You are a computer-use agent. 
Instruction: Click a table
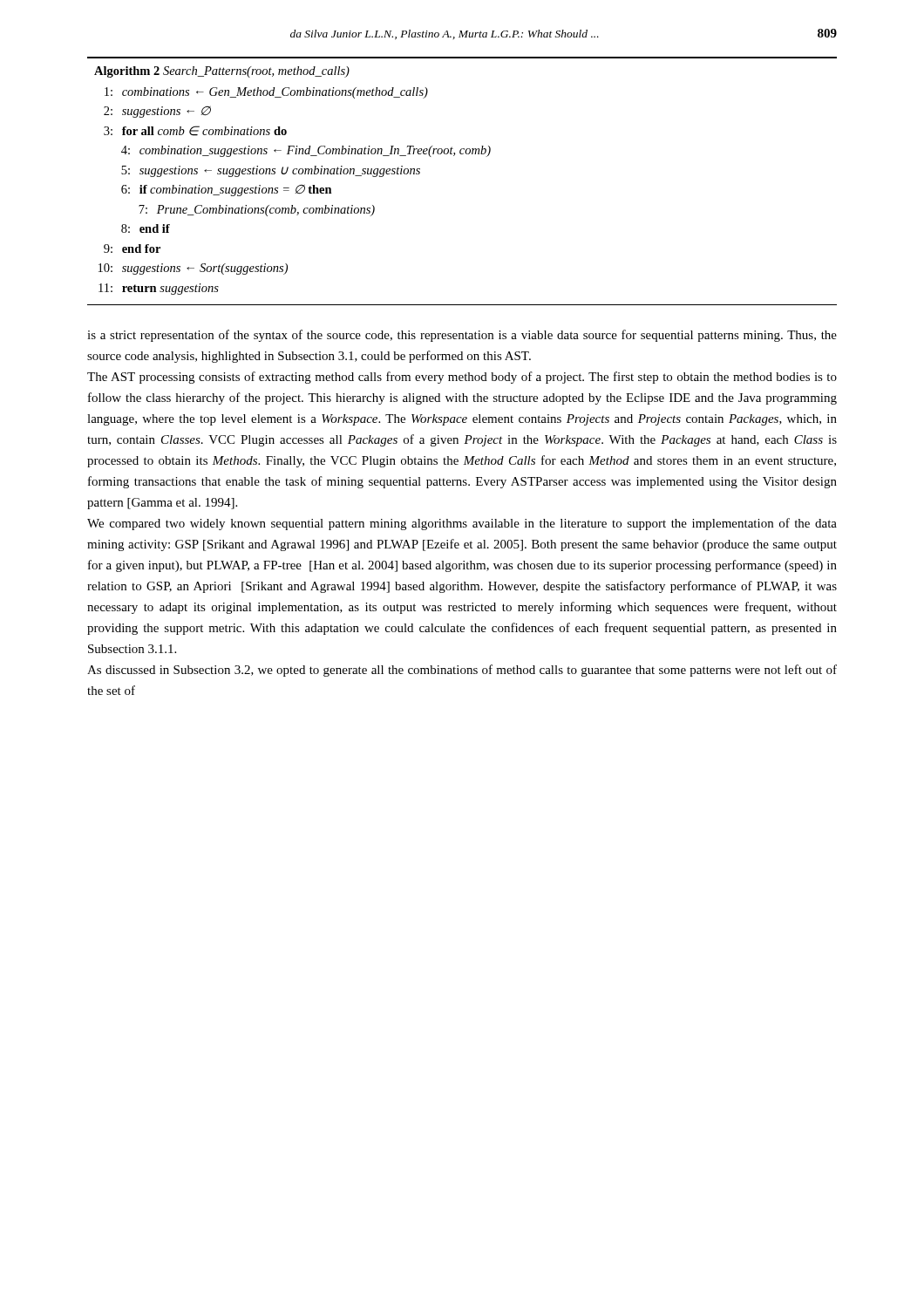pyautogui.click(x=462, y=181)
